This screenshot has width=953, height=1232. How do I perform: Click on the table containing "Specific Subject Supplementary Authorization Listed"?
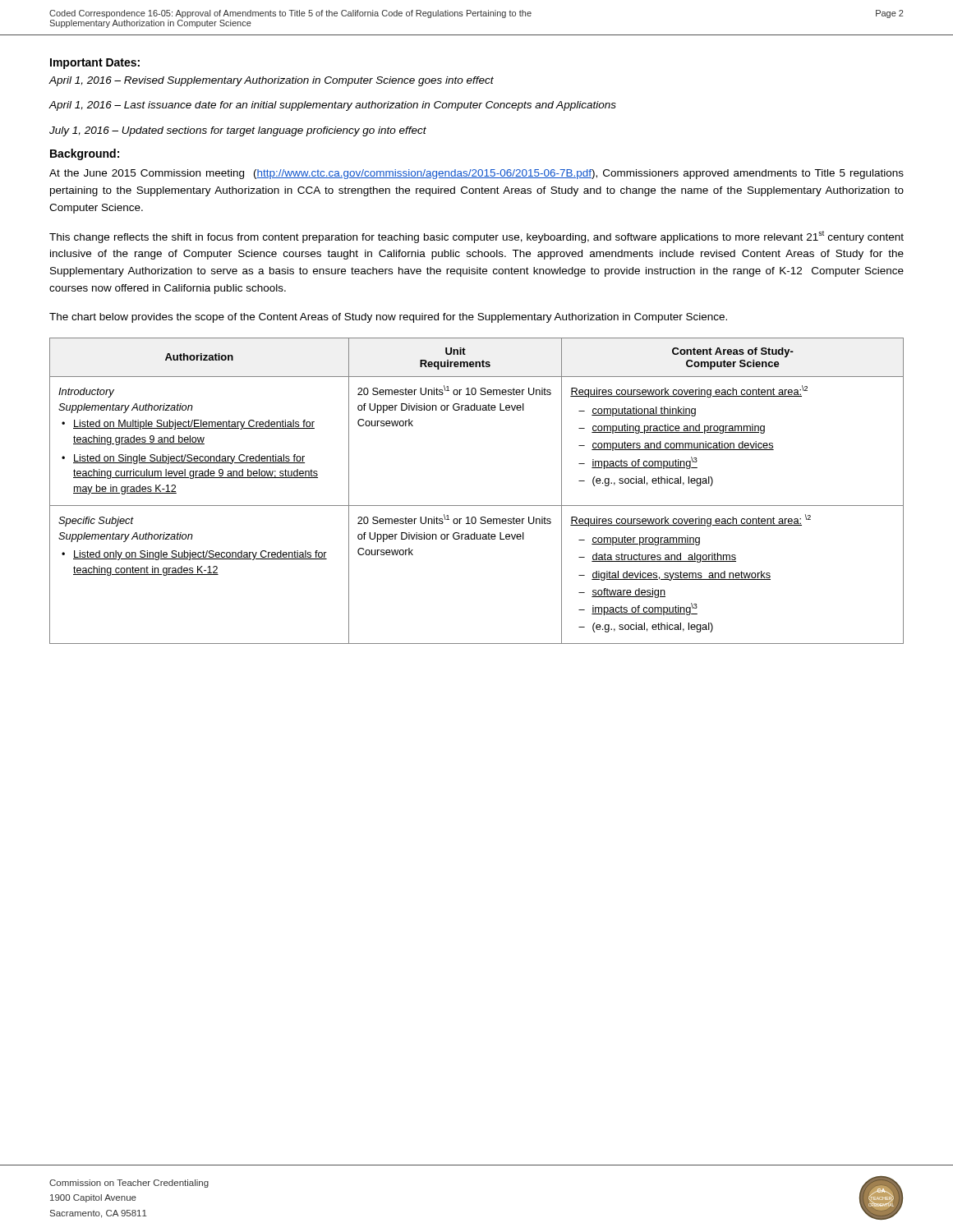pyautogui.click(x=476, y=490)
